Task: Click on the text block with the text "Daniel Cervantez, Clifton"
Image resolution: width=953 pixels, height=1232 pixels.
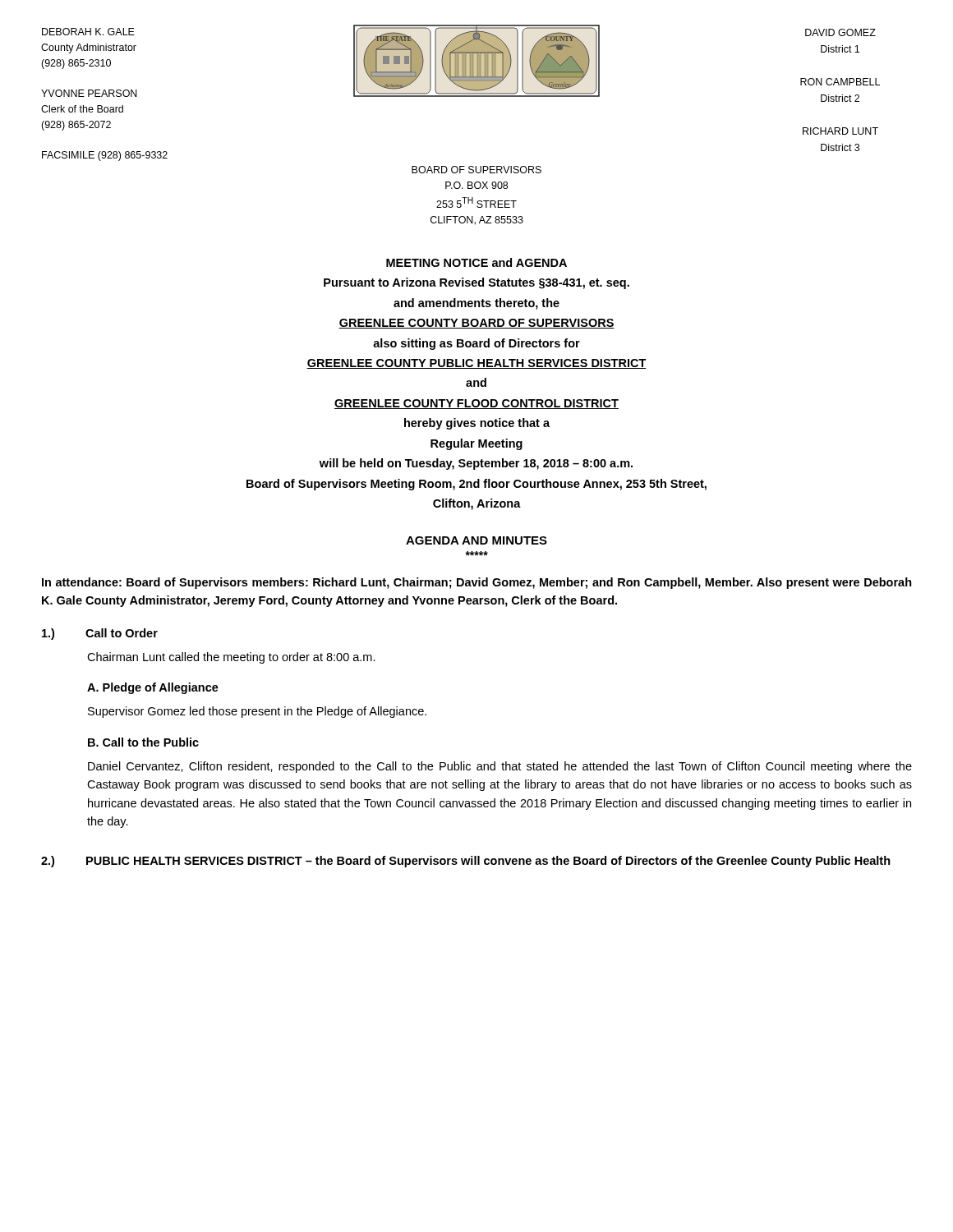Action: click(500, 794)
